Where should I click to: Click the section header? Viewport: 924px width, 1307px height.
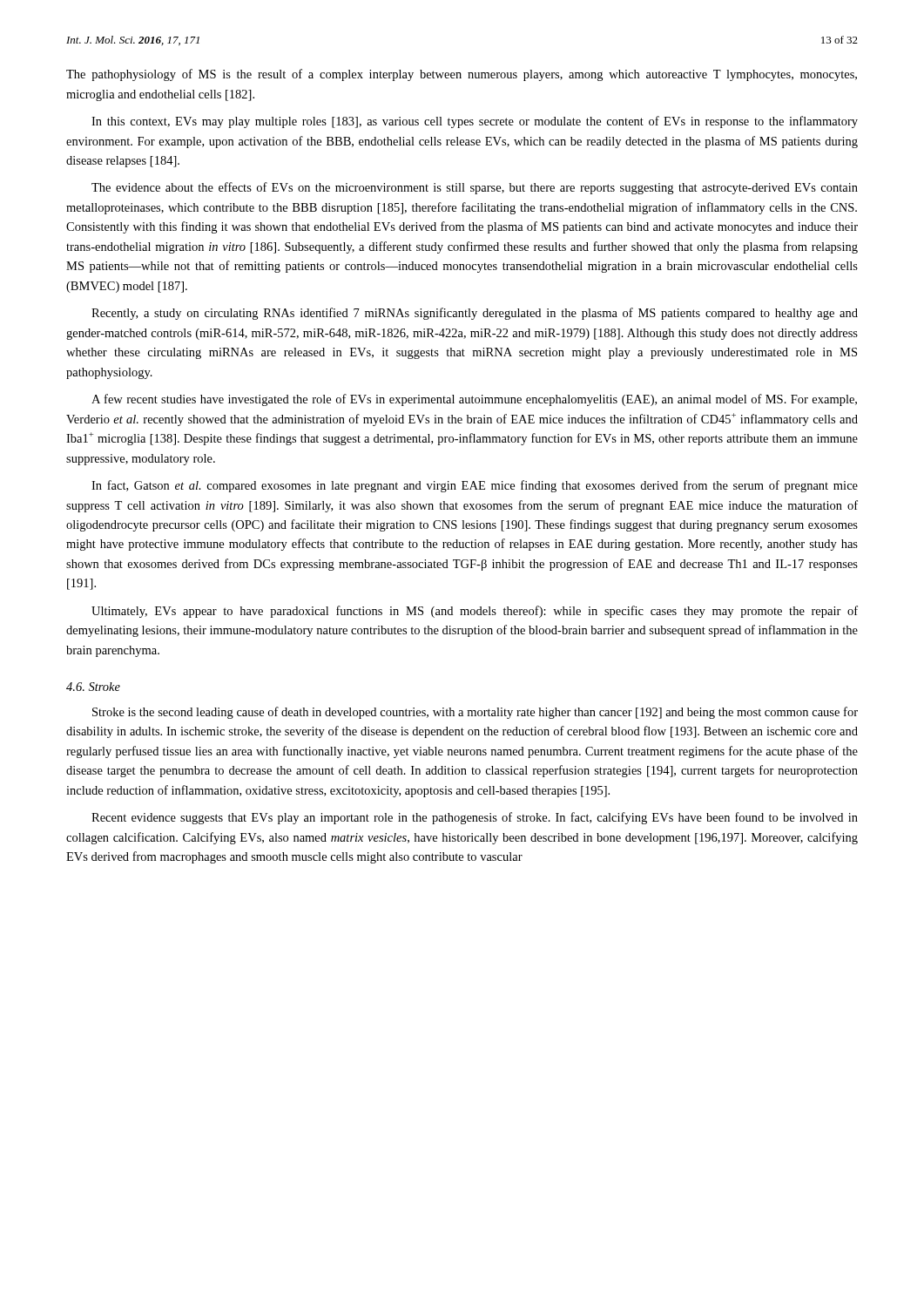pos(462,687)
